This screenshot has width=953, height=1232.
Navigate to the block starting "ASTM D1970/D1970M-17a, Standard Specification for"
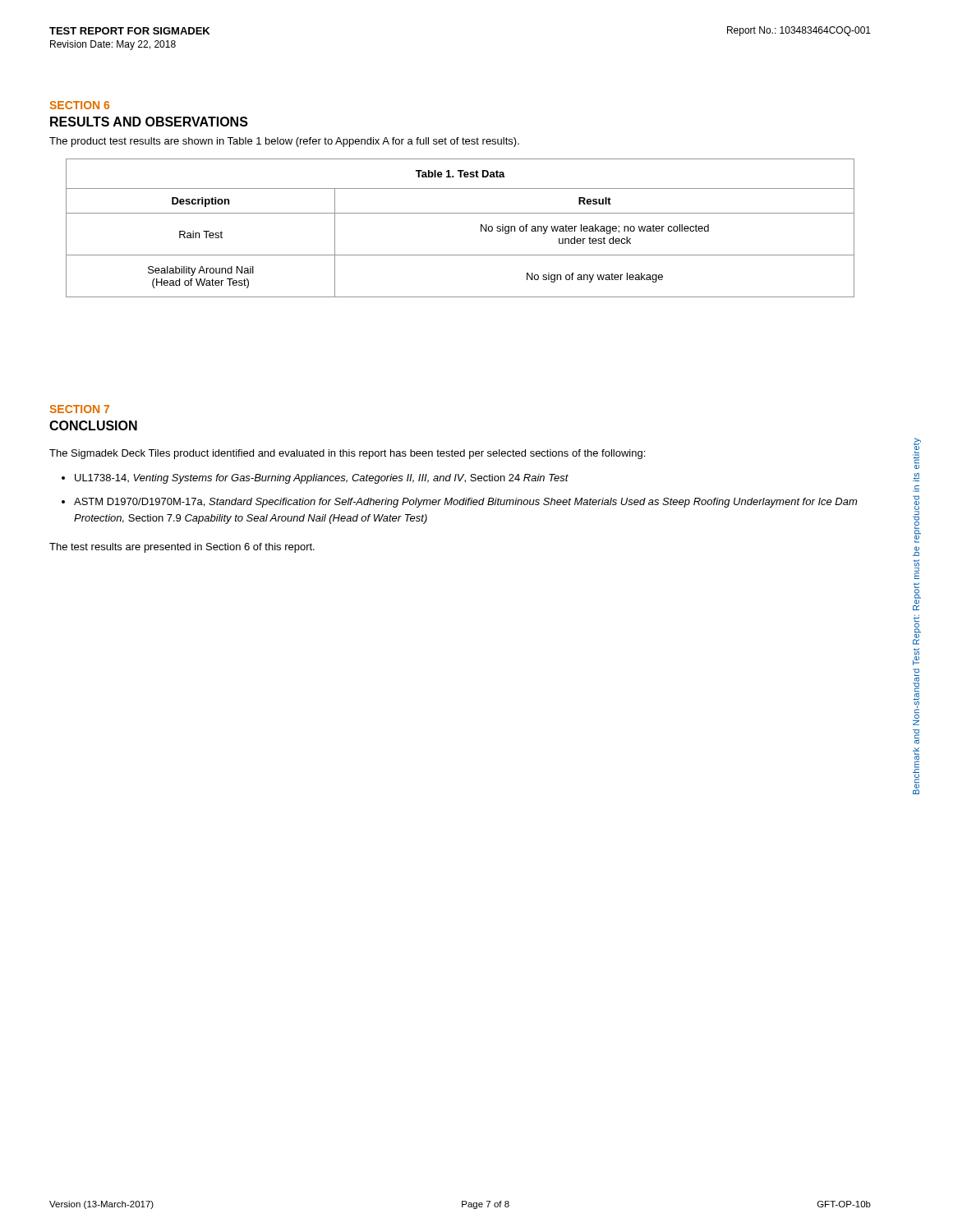point(466,509)
